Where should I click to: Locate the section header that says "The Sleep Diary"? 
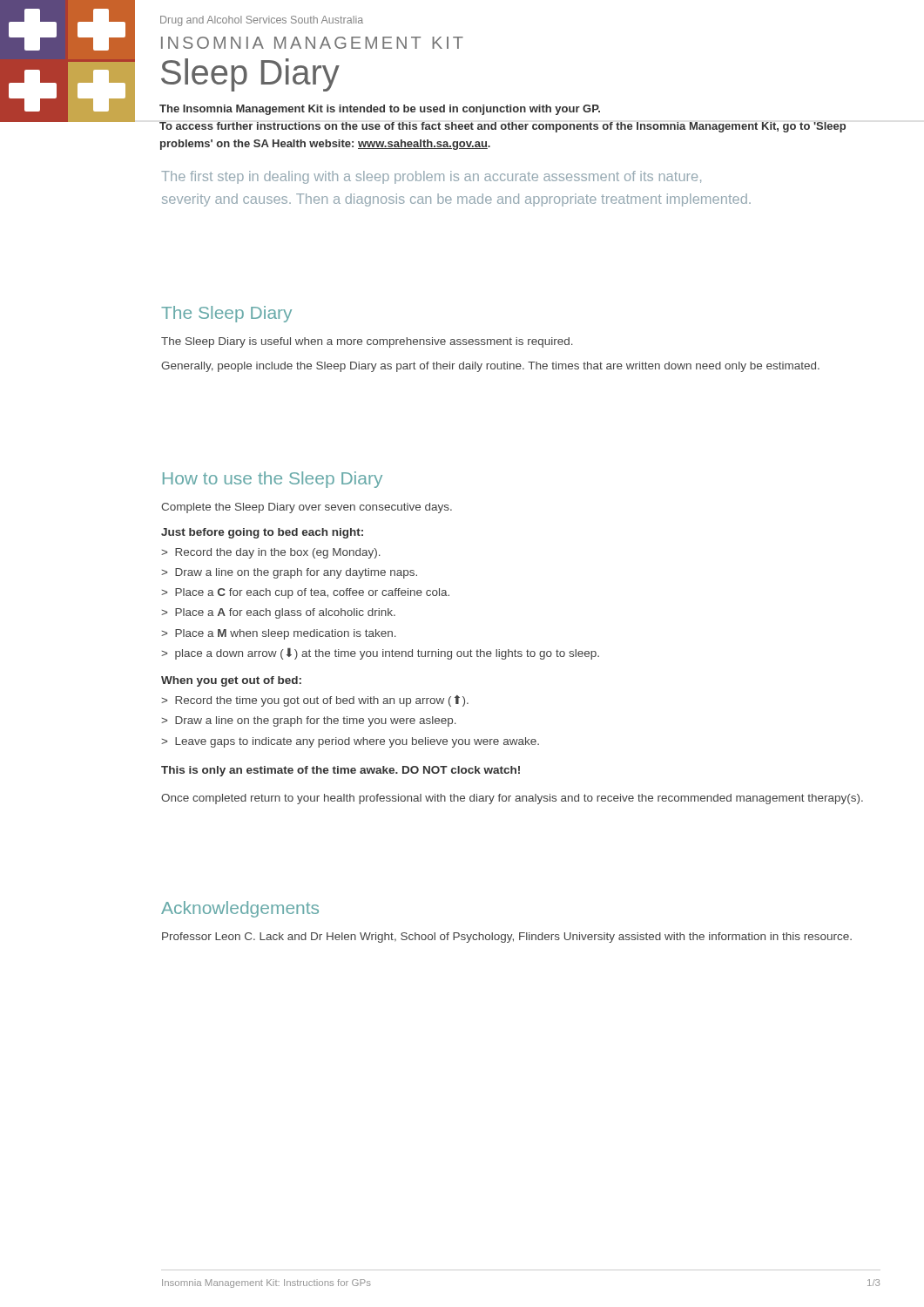tap(227, 312)
